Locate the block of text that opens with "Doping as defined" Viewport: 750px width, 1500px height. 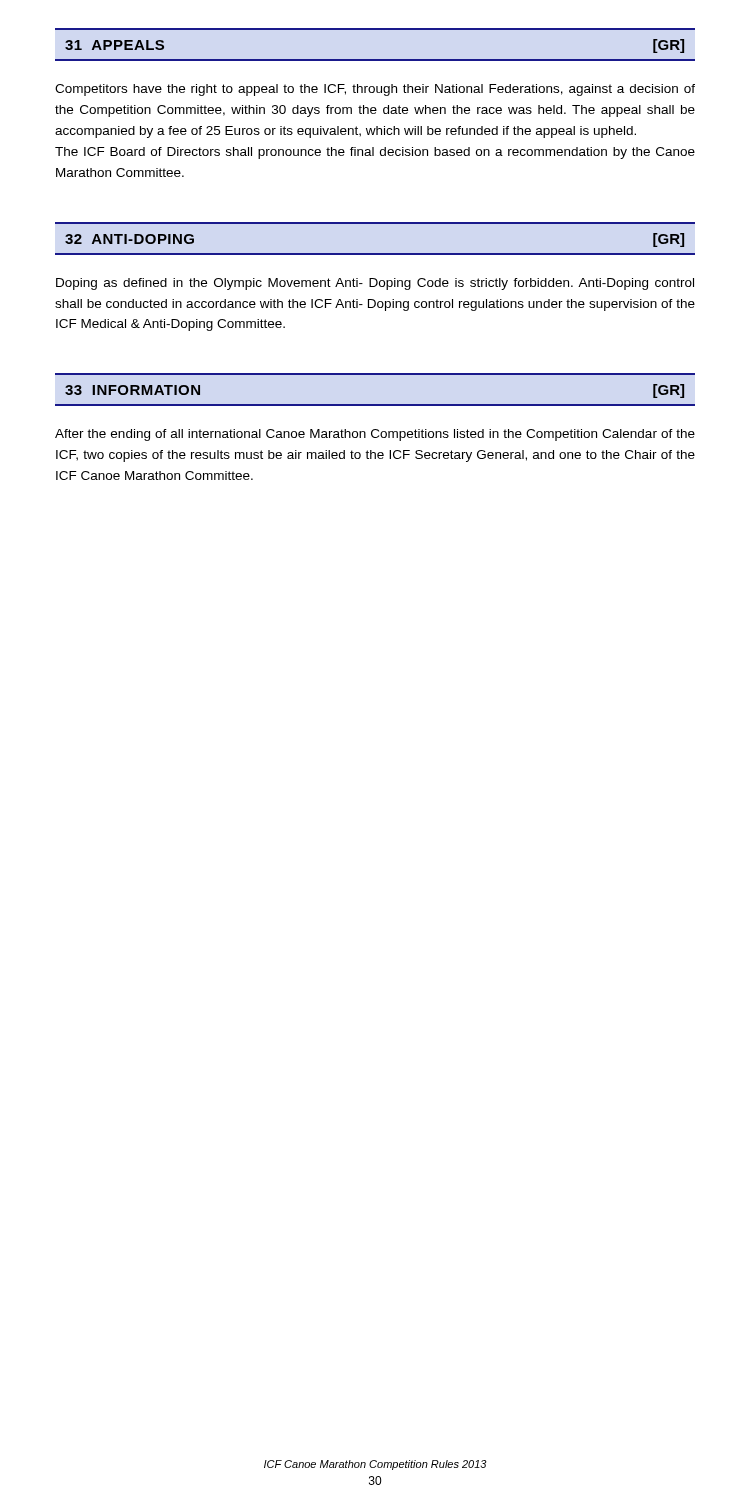tap(375, 303)
